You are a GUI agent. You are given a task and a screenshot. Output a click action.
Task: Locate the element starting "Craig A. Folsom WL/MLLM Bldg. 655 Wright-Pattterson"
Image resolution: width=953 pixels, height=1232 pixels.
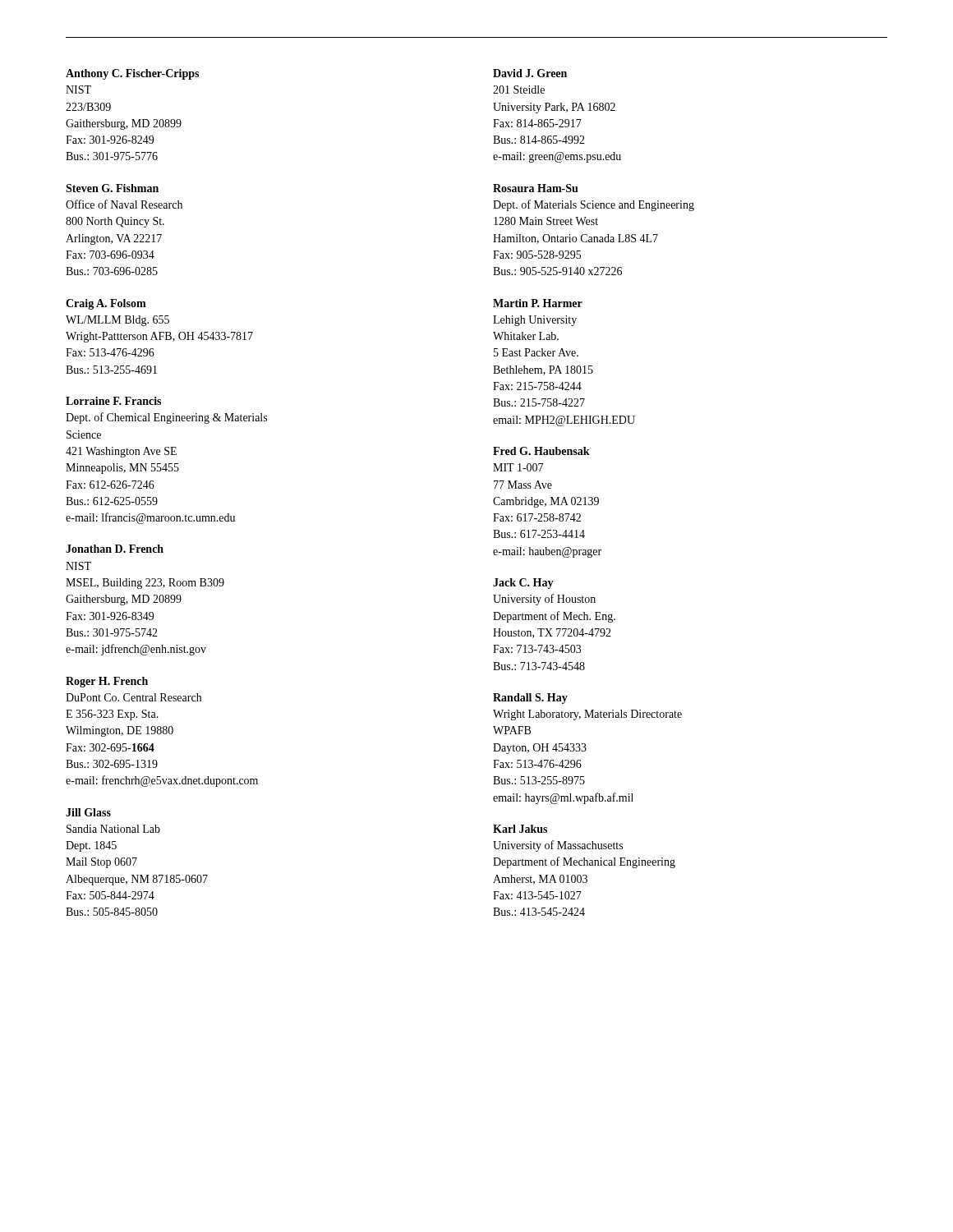click(263, 337)
